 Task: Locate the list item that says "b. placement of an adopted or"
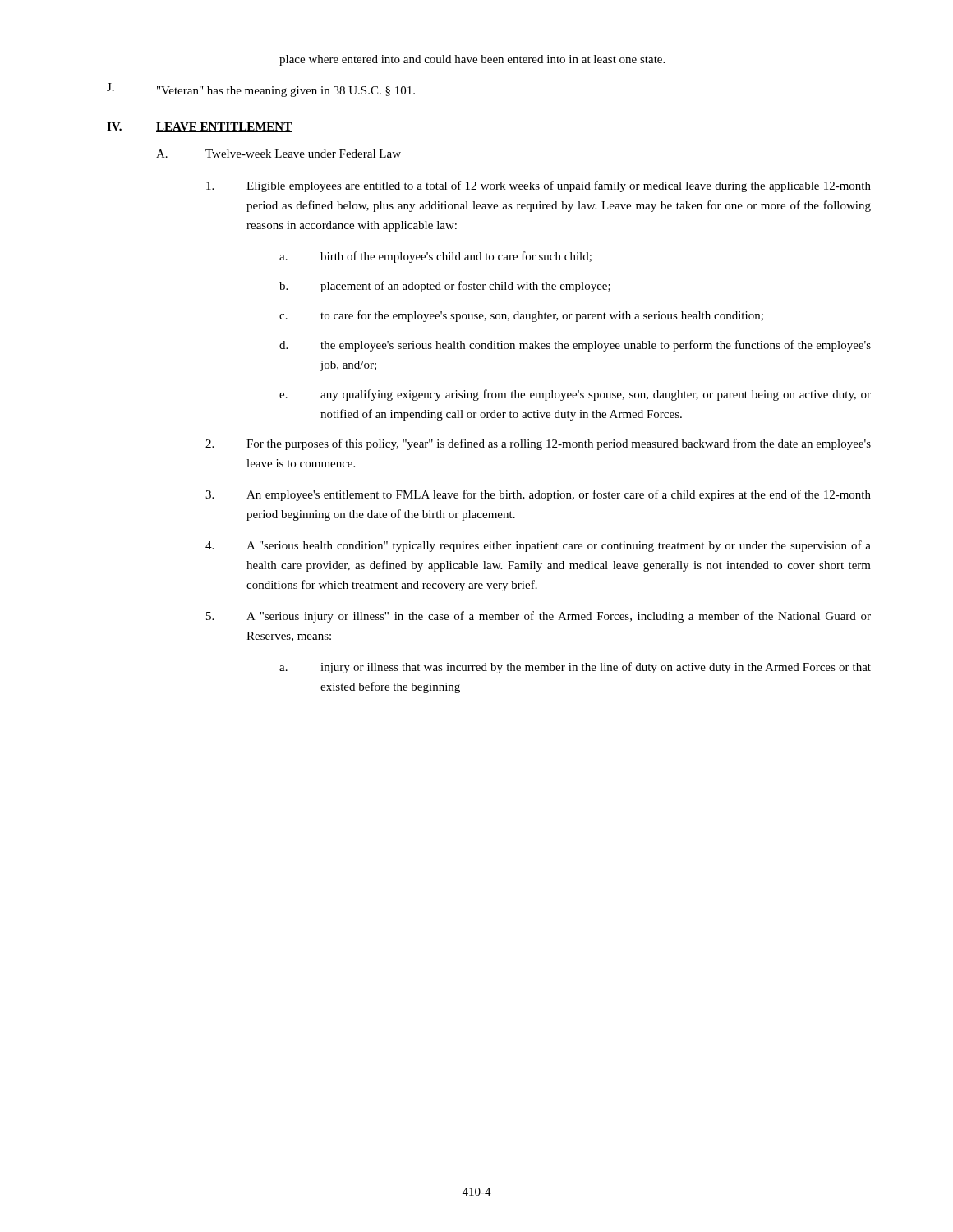point(575,286)
